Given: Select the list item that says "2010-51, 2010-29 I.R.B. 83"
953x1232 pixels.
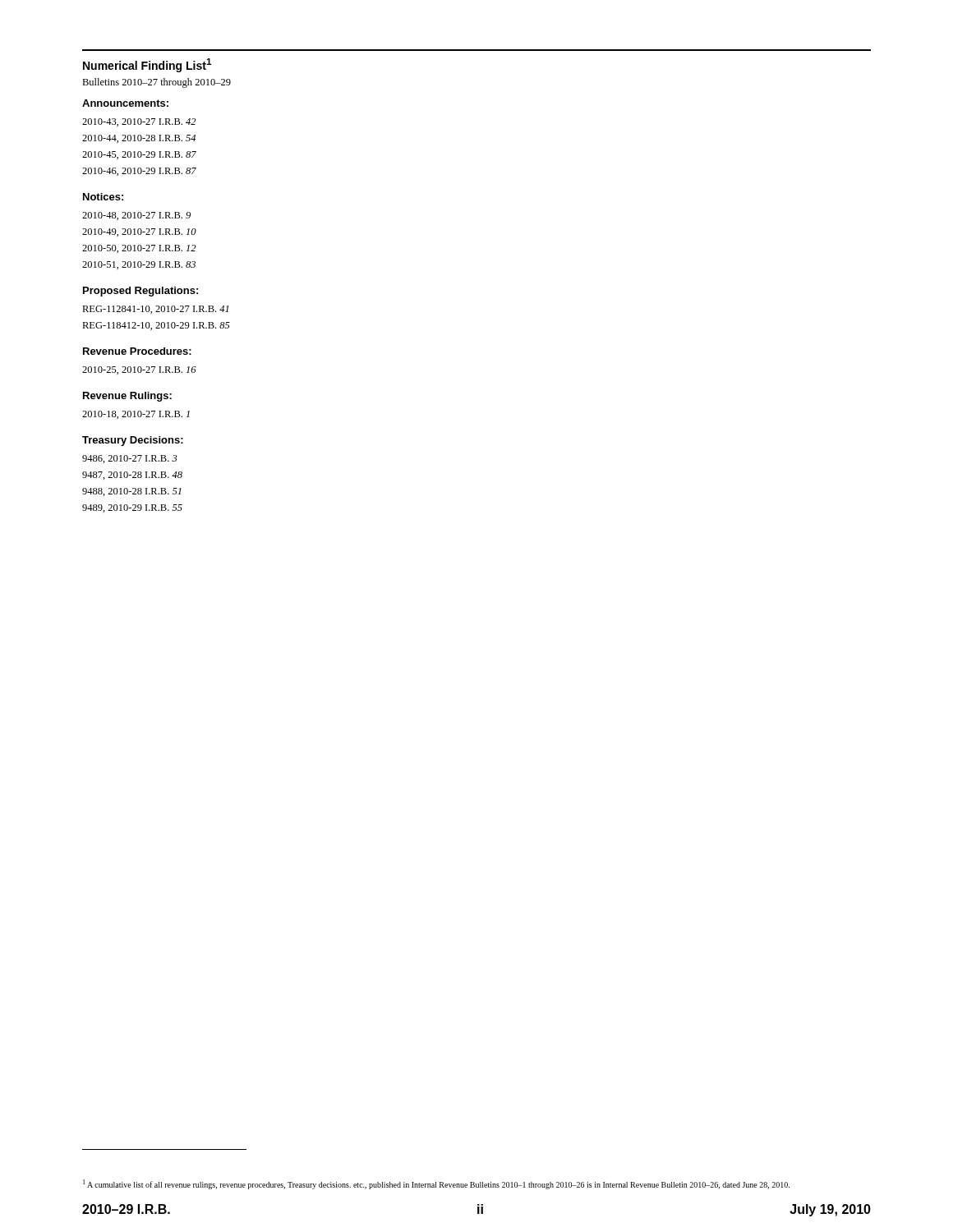Looking at the screenshot, I should click(139, 264).
